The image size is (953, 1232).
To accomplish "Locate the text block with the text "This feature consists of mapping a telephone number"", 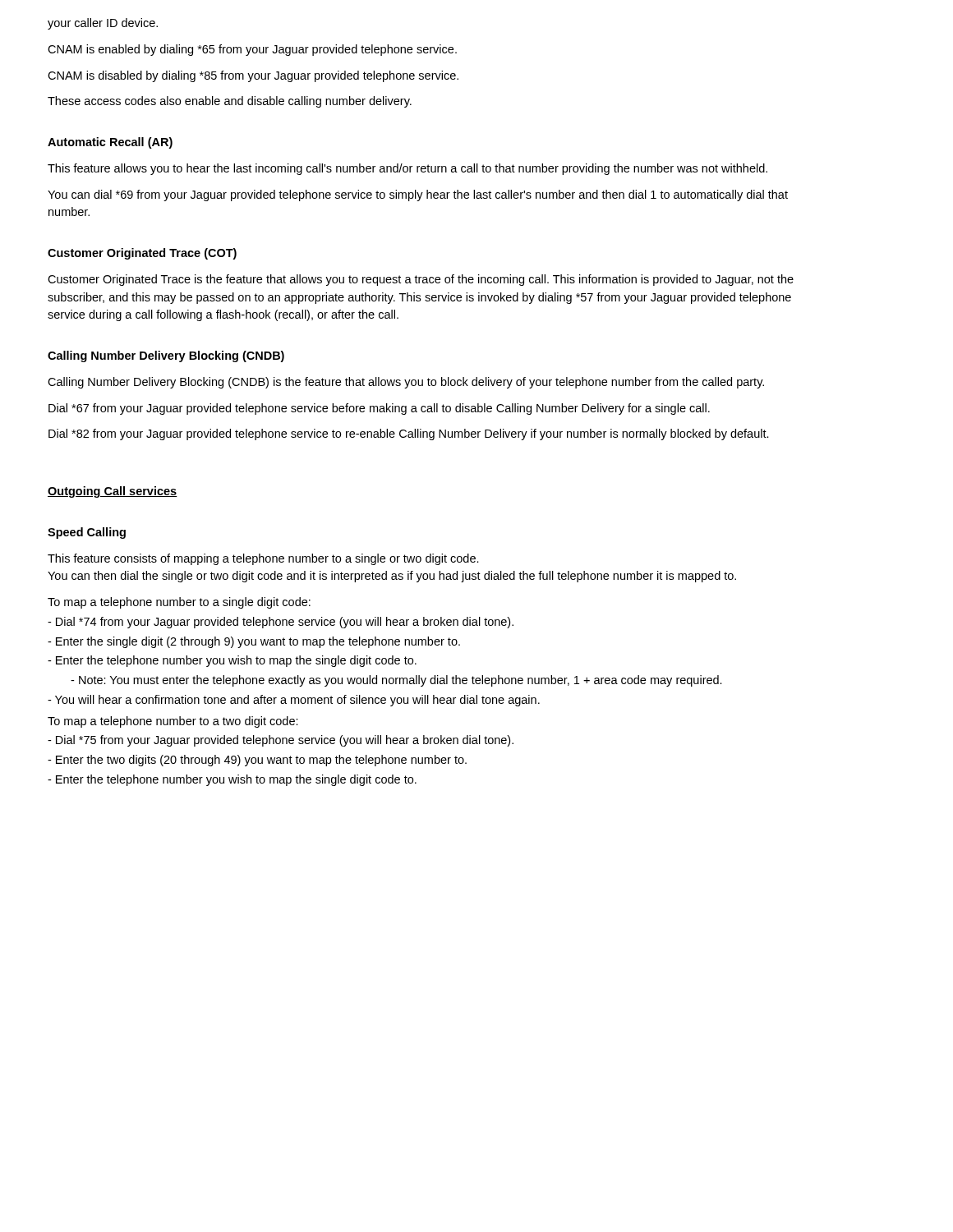I will [392, 567].
